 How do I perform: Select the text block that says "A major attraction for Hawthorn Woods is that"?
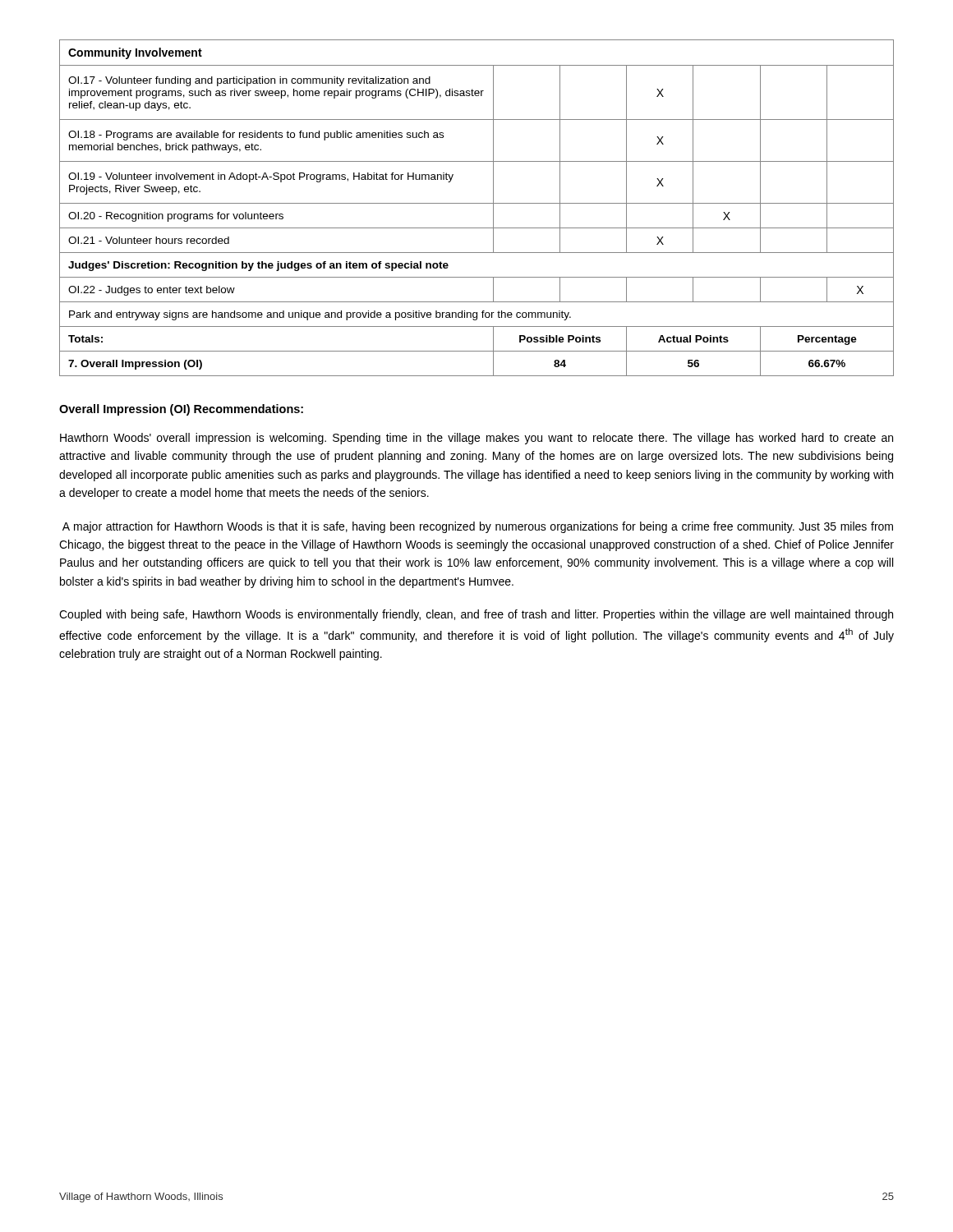(476, 554)
